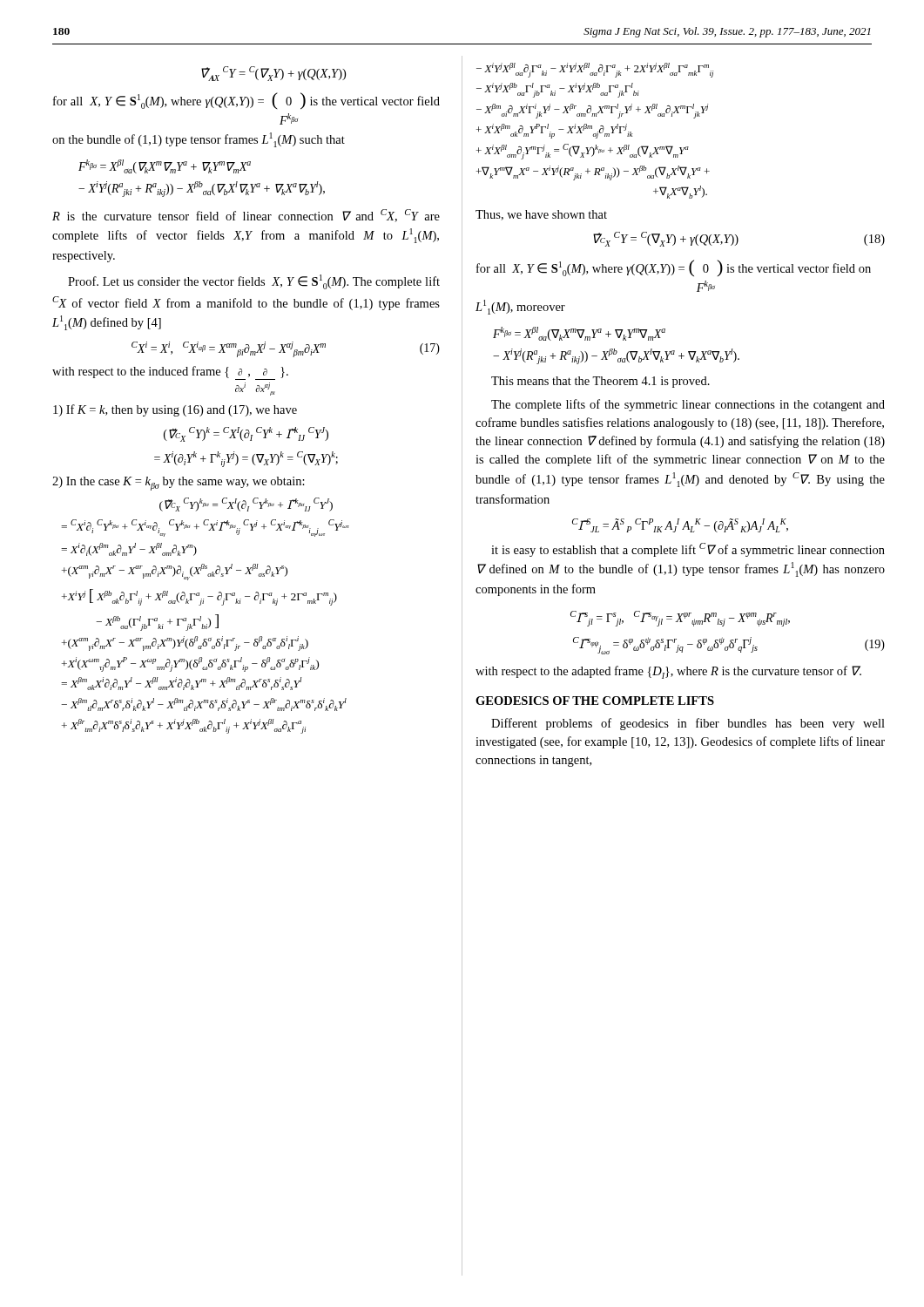Locate the block of text that opens with "it is easy to establish"
924x1307 pixels.
click(680, 568)
